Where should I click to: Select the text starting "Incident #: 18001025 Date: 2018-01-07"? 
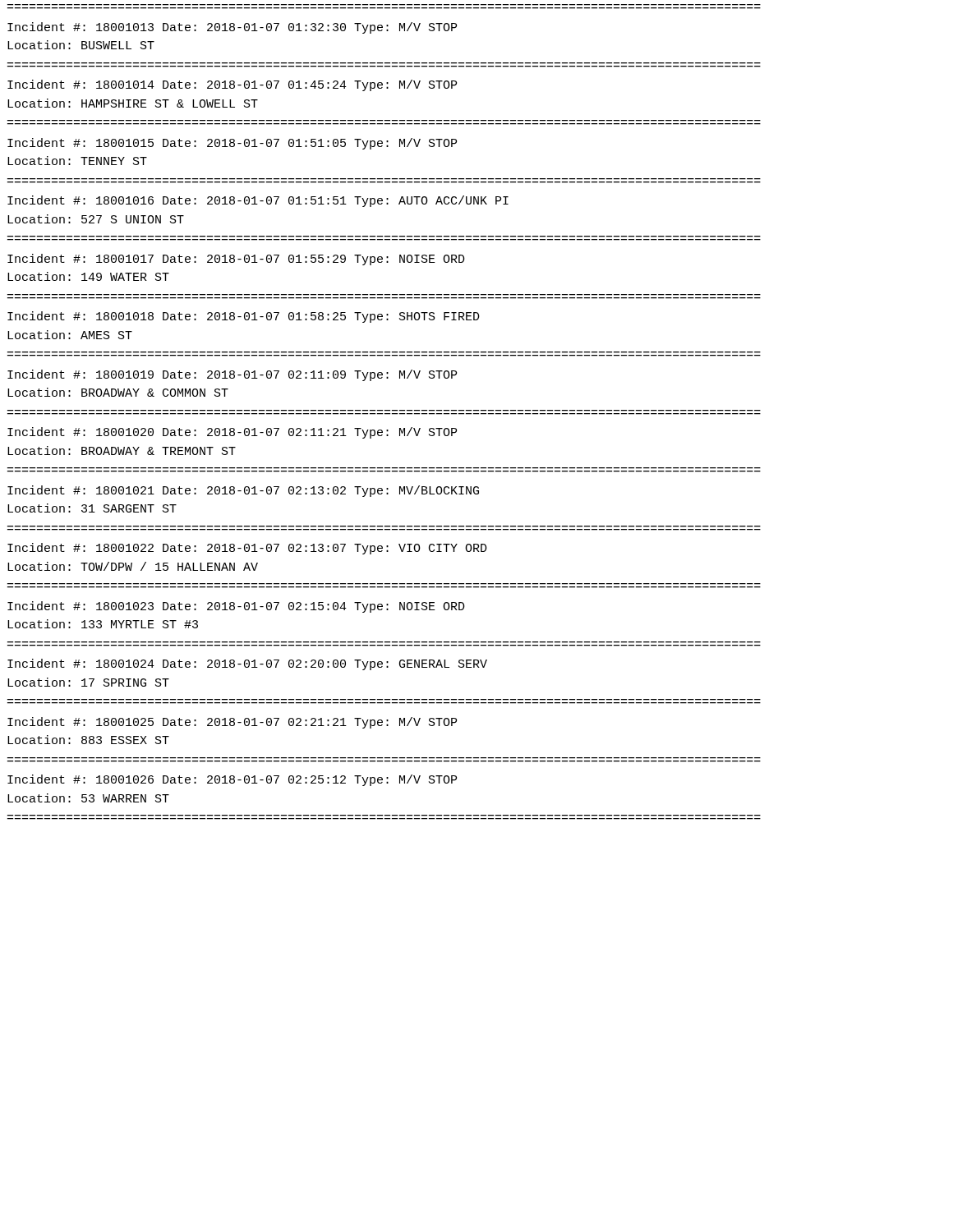pyautogui.click(x=232, y=723)
